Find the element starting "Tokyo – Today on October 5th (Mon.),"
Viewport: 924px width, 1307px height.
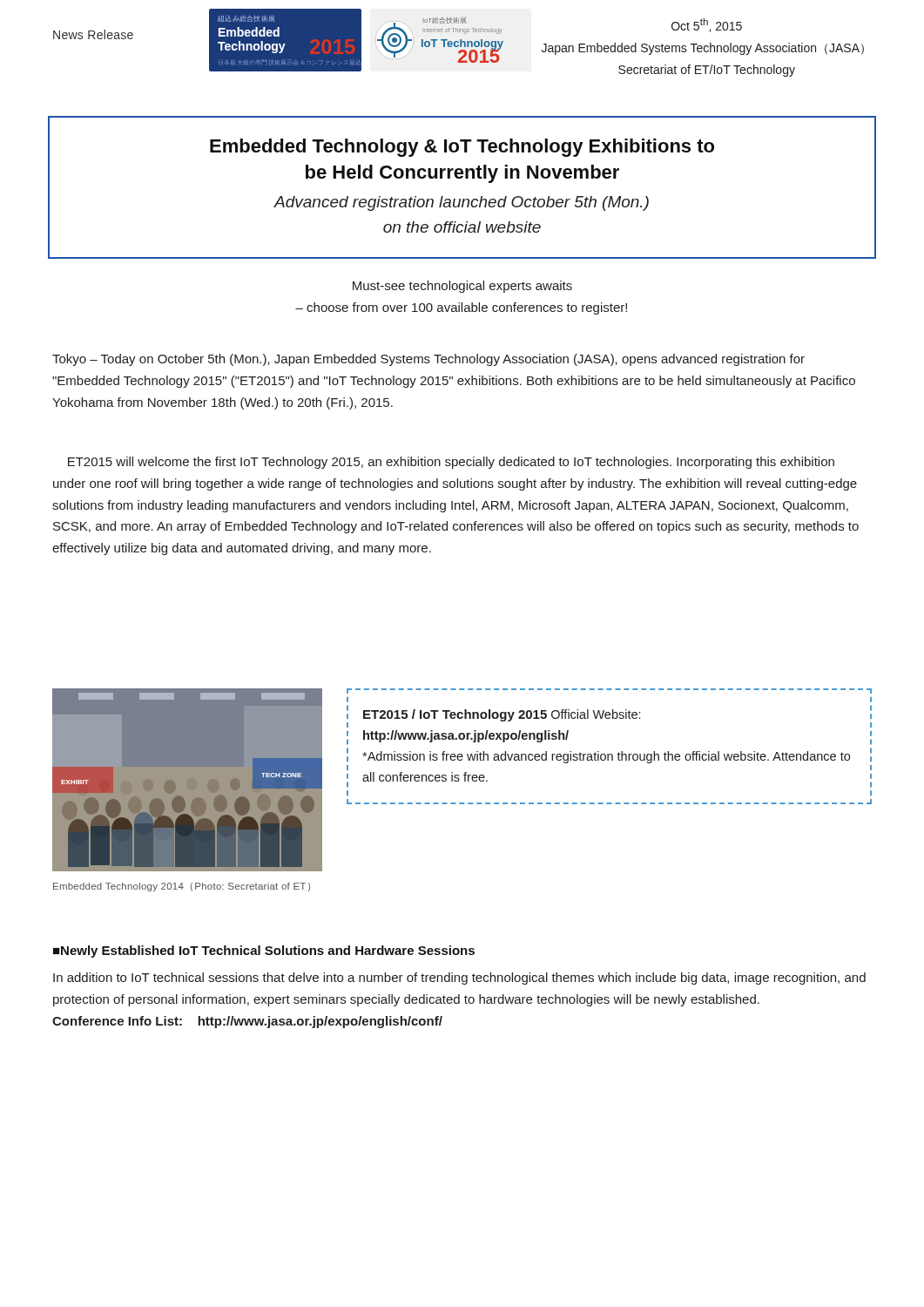[x=454, y=380]
